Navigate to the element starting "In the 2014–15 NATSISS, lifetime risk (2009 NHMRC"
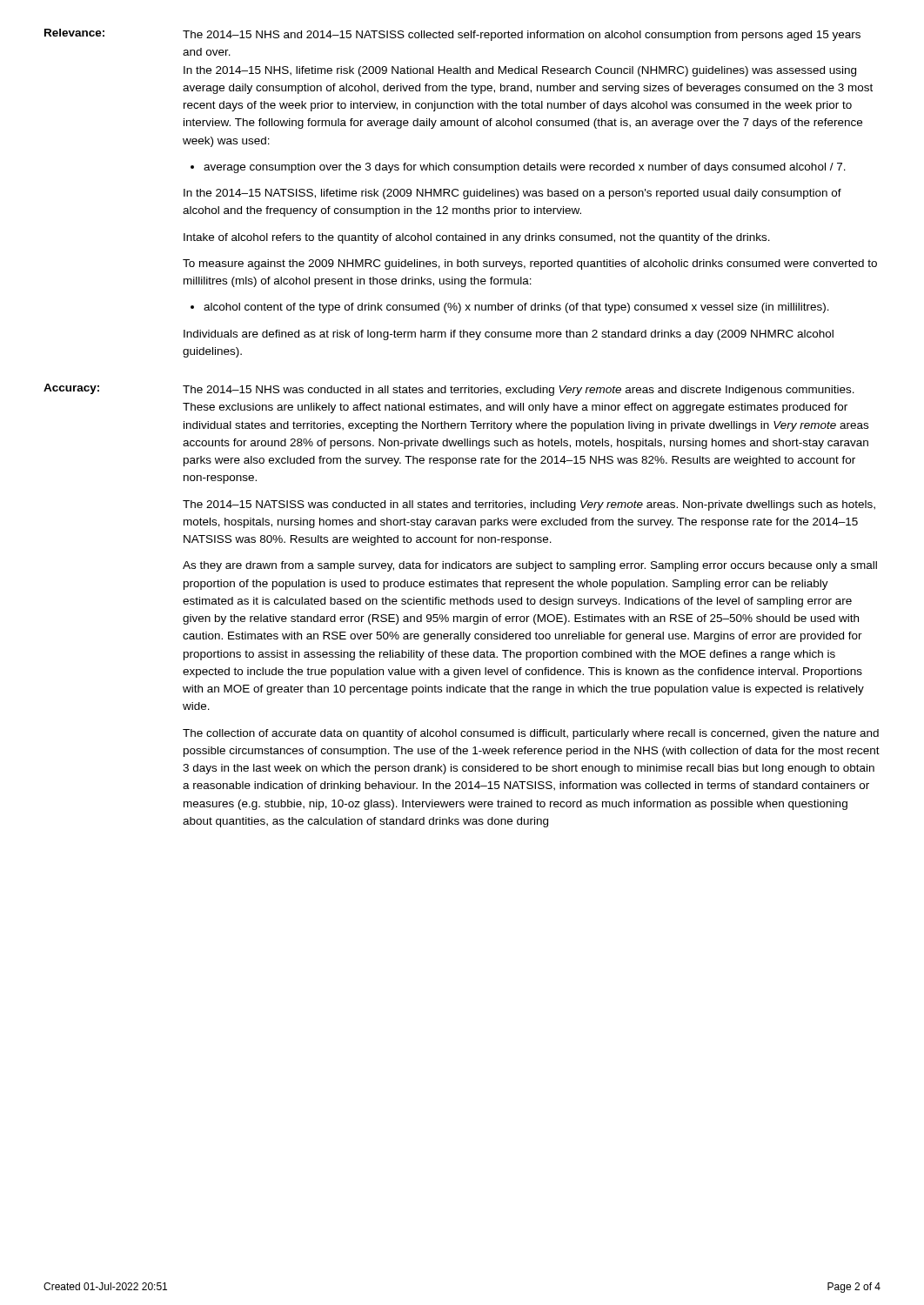 532,237
